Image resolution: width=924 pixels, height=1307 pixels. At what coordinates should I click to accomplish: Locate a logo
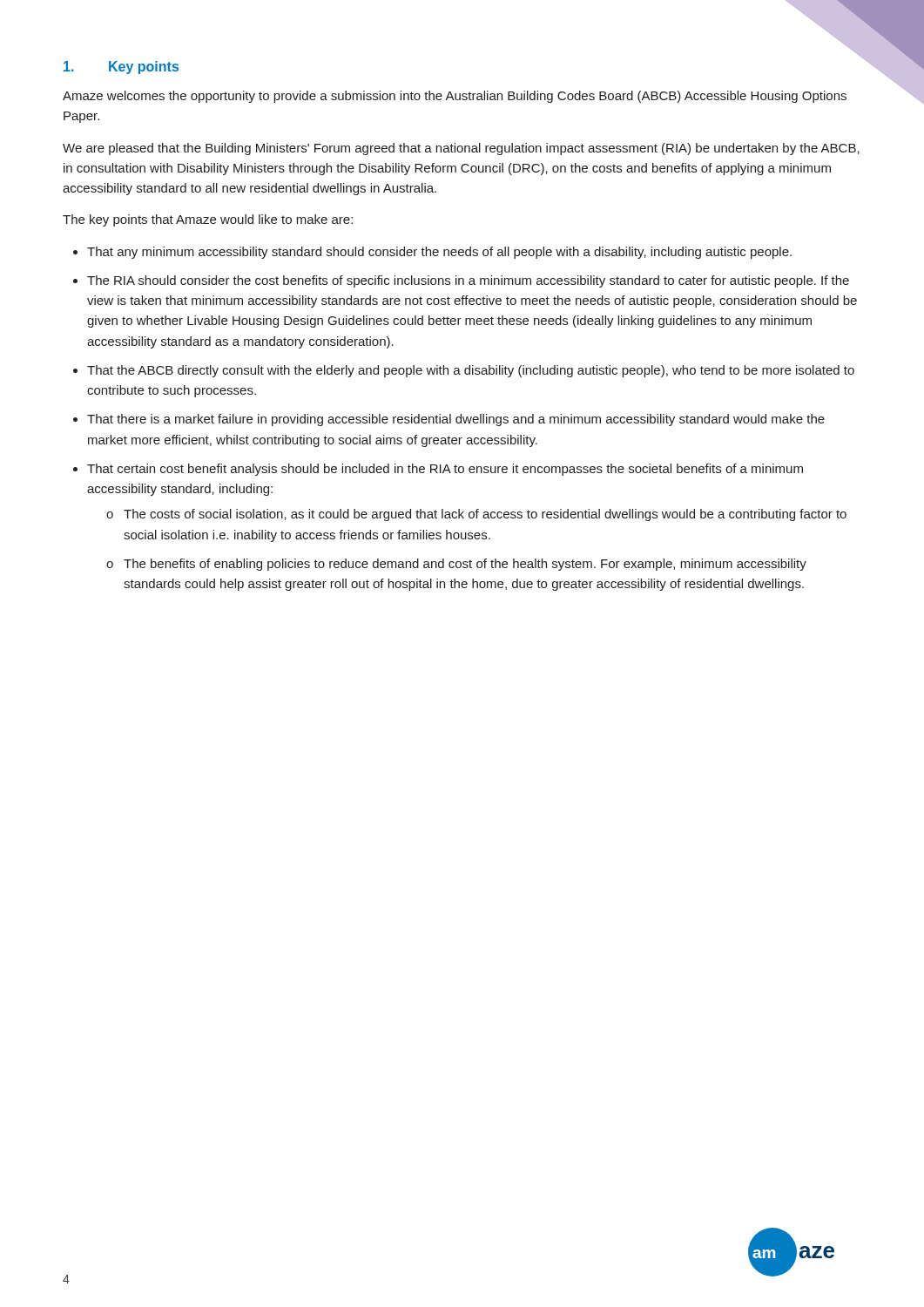[x=805, y=1253]
